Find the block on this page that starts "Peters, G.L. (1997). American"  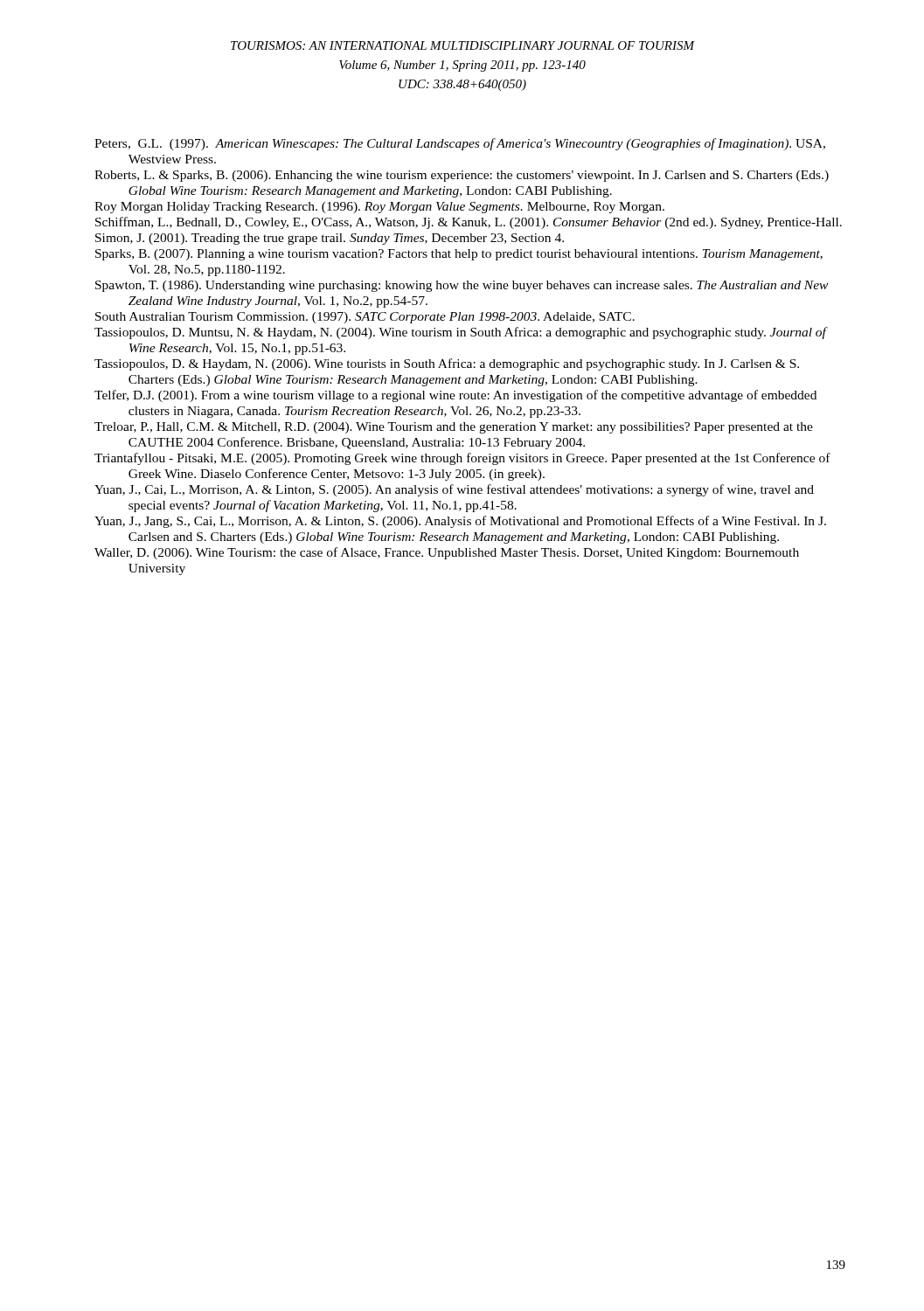tap(460, 151)
